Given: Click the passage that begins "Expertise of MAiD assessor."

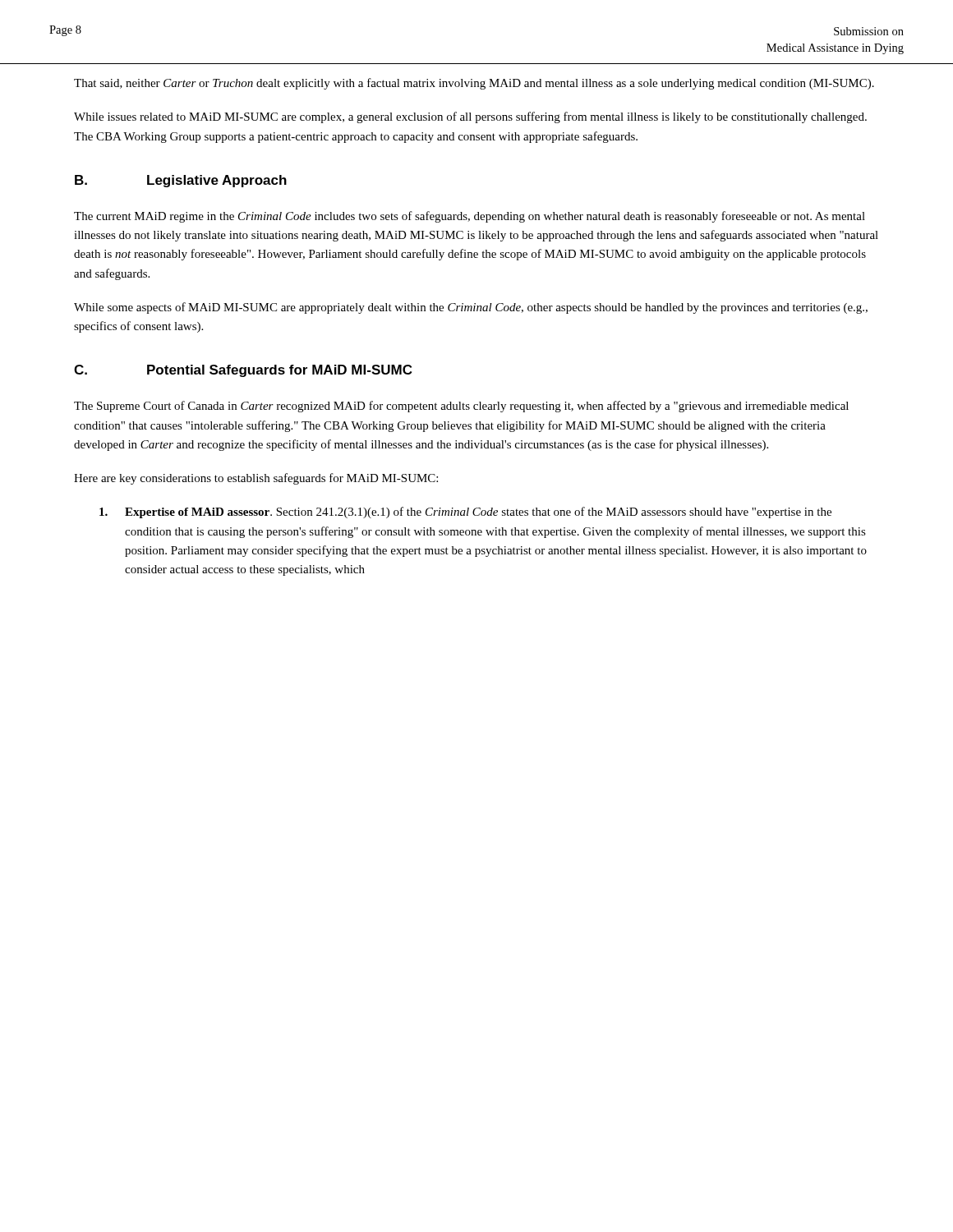Looking at the screenshot, I should (x=489, y=541).
